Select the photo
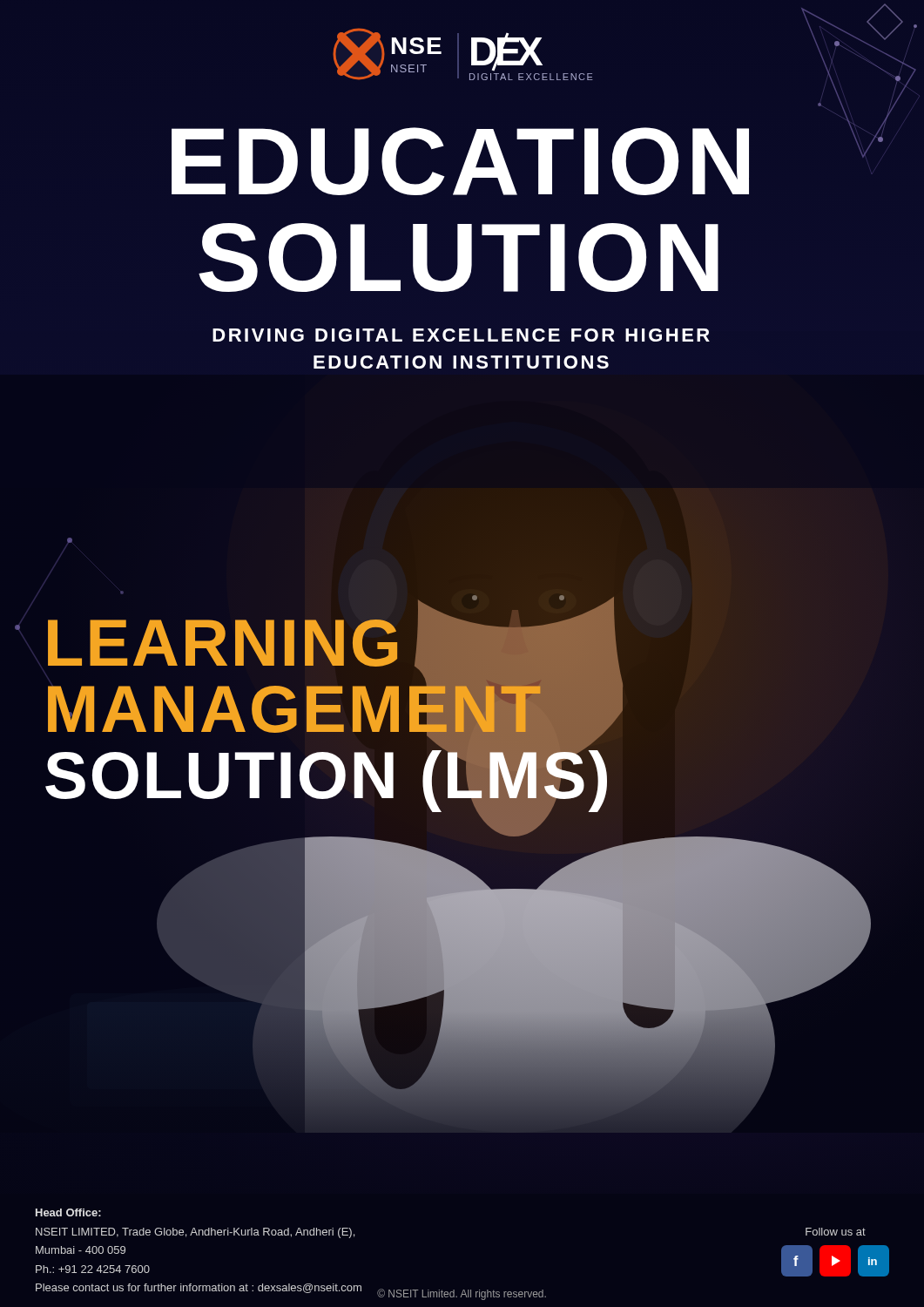This screenshot has height=1307, width=924. click(x=462, y=732)
